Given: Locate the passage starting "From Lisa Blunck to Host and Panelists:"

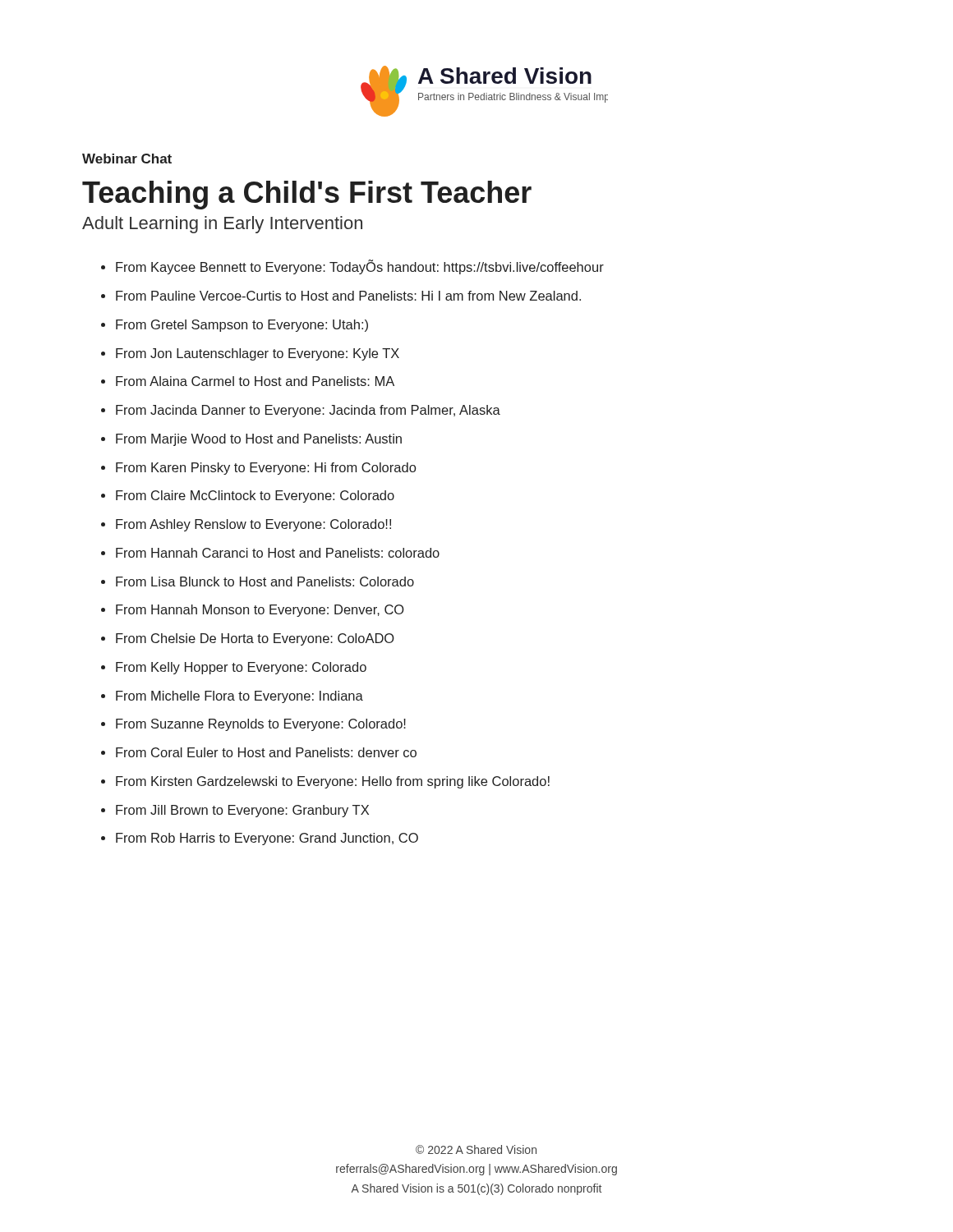Looking at the screenshot, I should pos(265,581).
